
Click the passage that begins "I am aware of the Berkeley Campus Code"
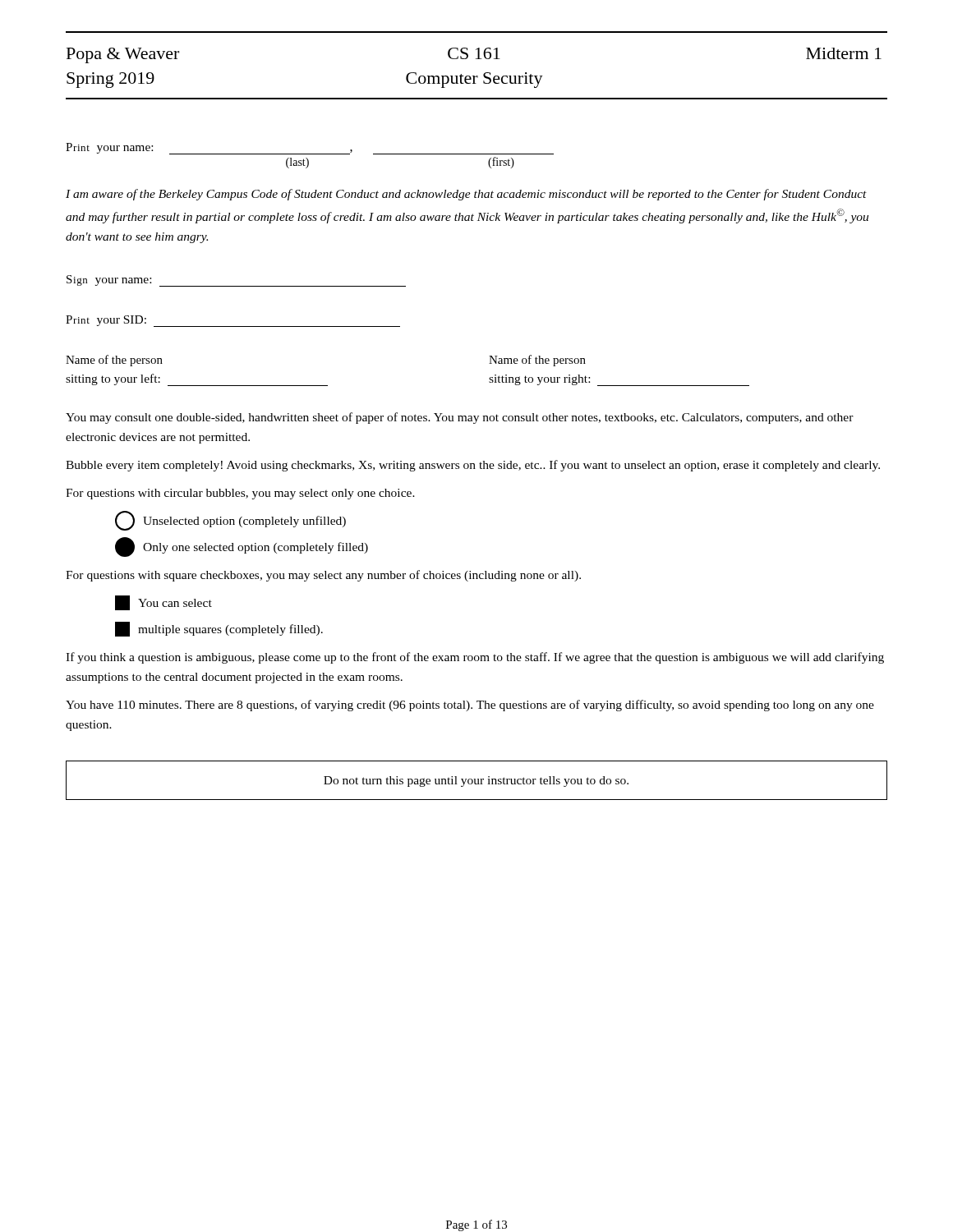click(467, 215)
